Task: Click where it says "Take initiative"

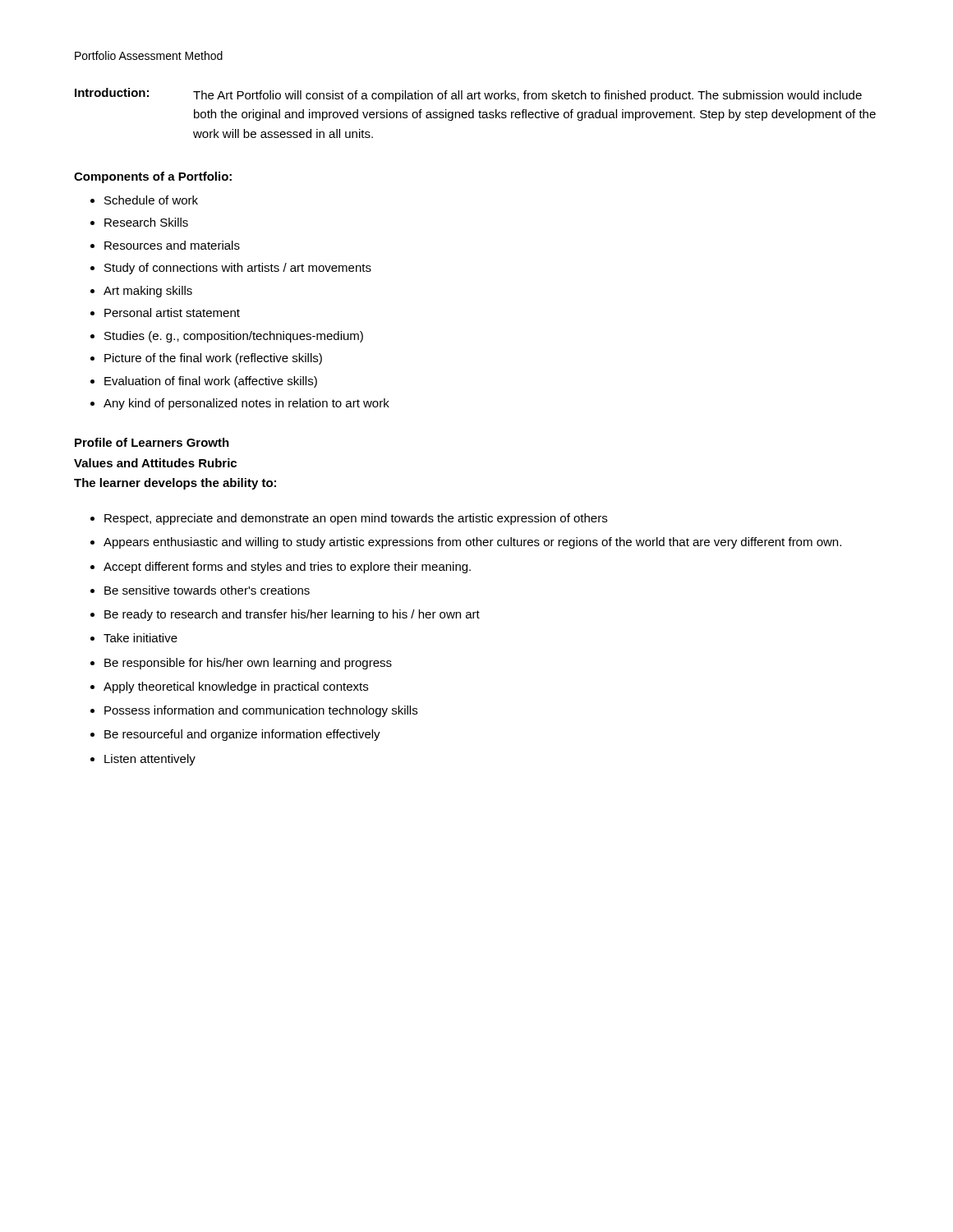Action: [140, 638]
